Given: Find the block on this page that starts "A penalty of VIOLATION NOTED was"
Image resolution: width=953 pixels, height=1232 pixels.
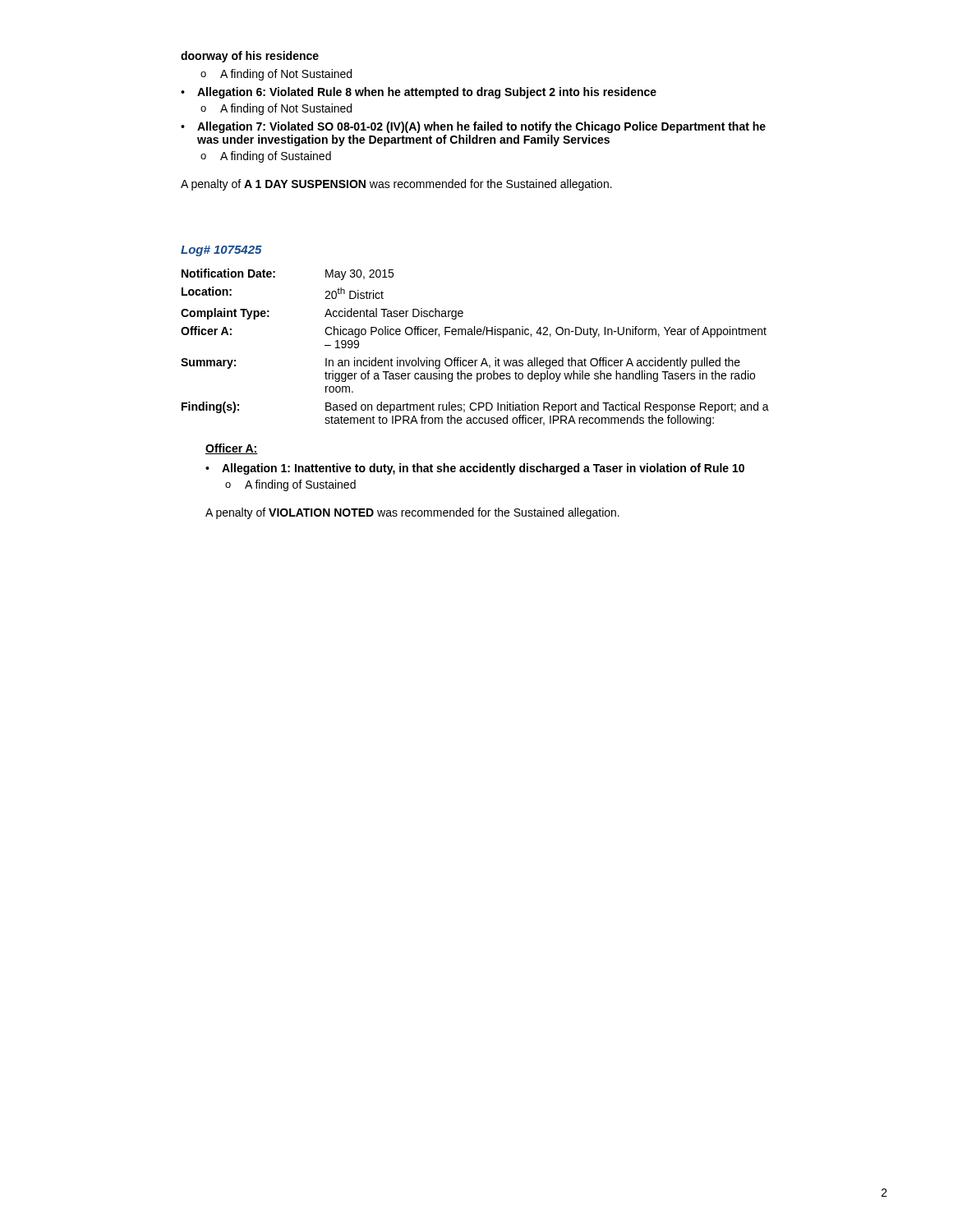Looking at the screenshot, I should 413,512.
